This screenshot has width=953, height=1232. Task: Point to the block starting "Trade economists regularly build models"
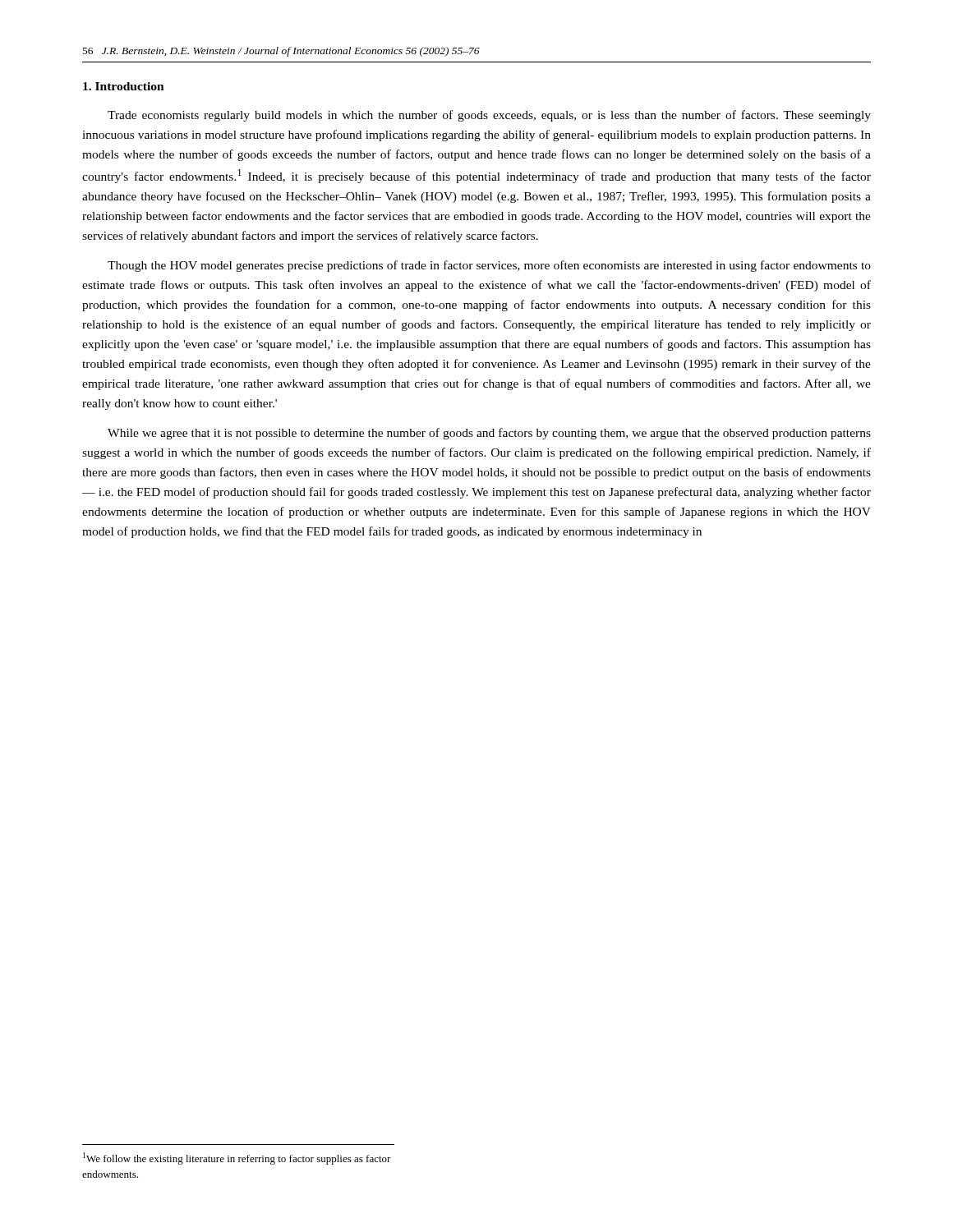[476, 175]
